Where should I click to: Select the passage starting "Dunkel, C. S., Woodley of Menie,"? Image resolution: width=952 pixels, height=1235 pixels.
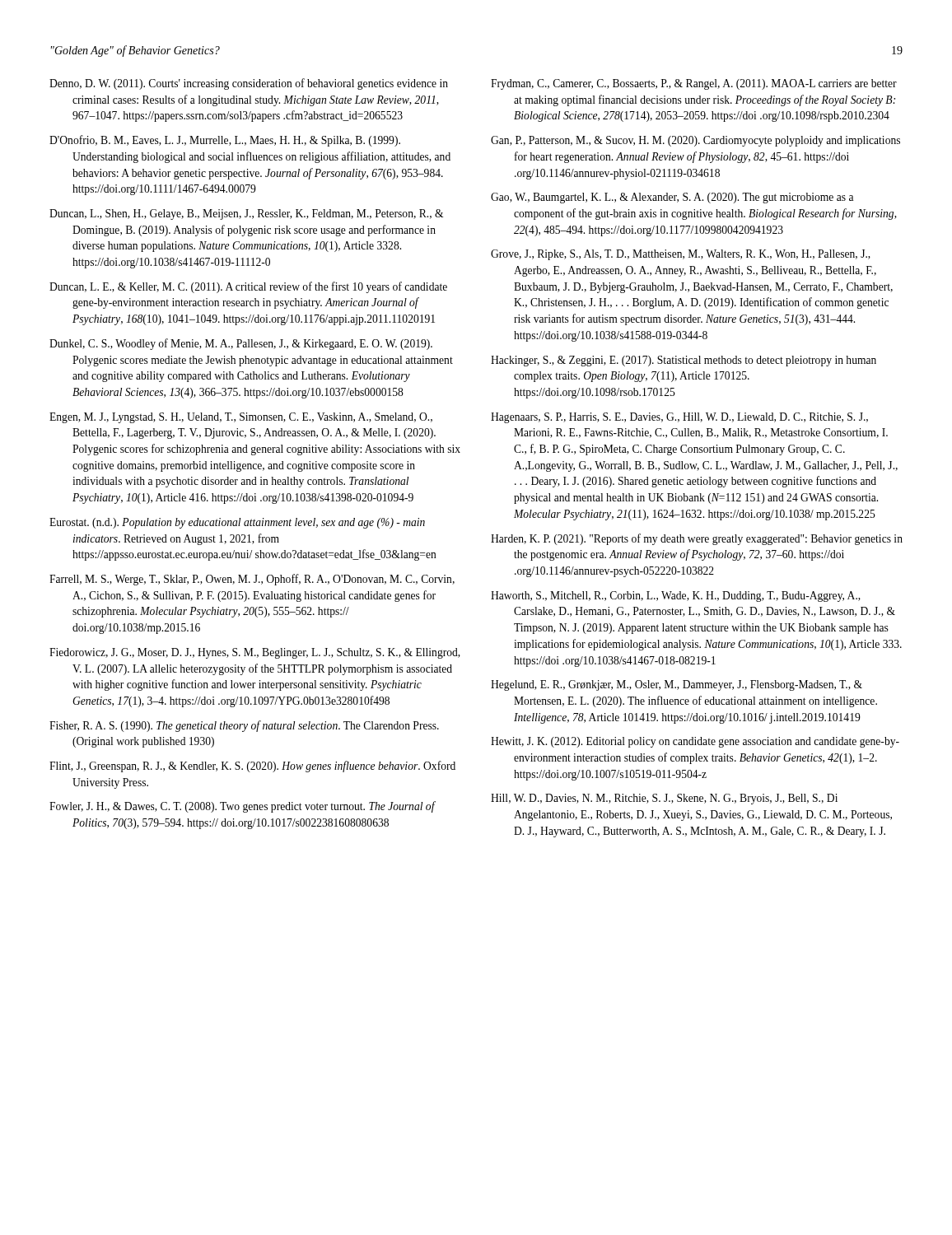[251, 368]
